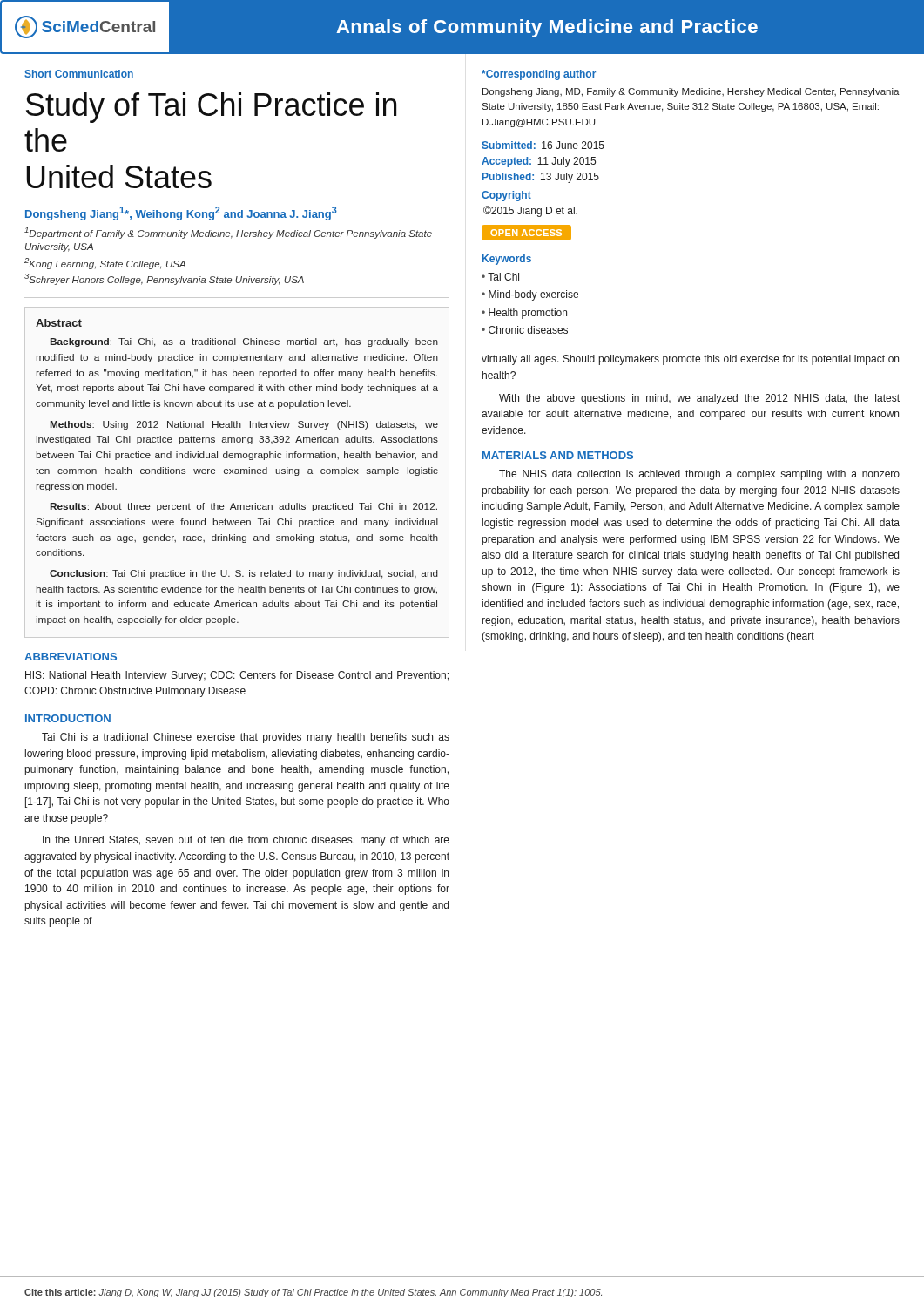The image size is (924, 1307).
Task: Find the text starting "1Department of Family & Community Medicine, Hershey"
Action: (228, 233)
